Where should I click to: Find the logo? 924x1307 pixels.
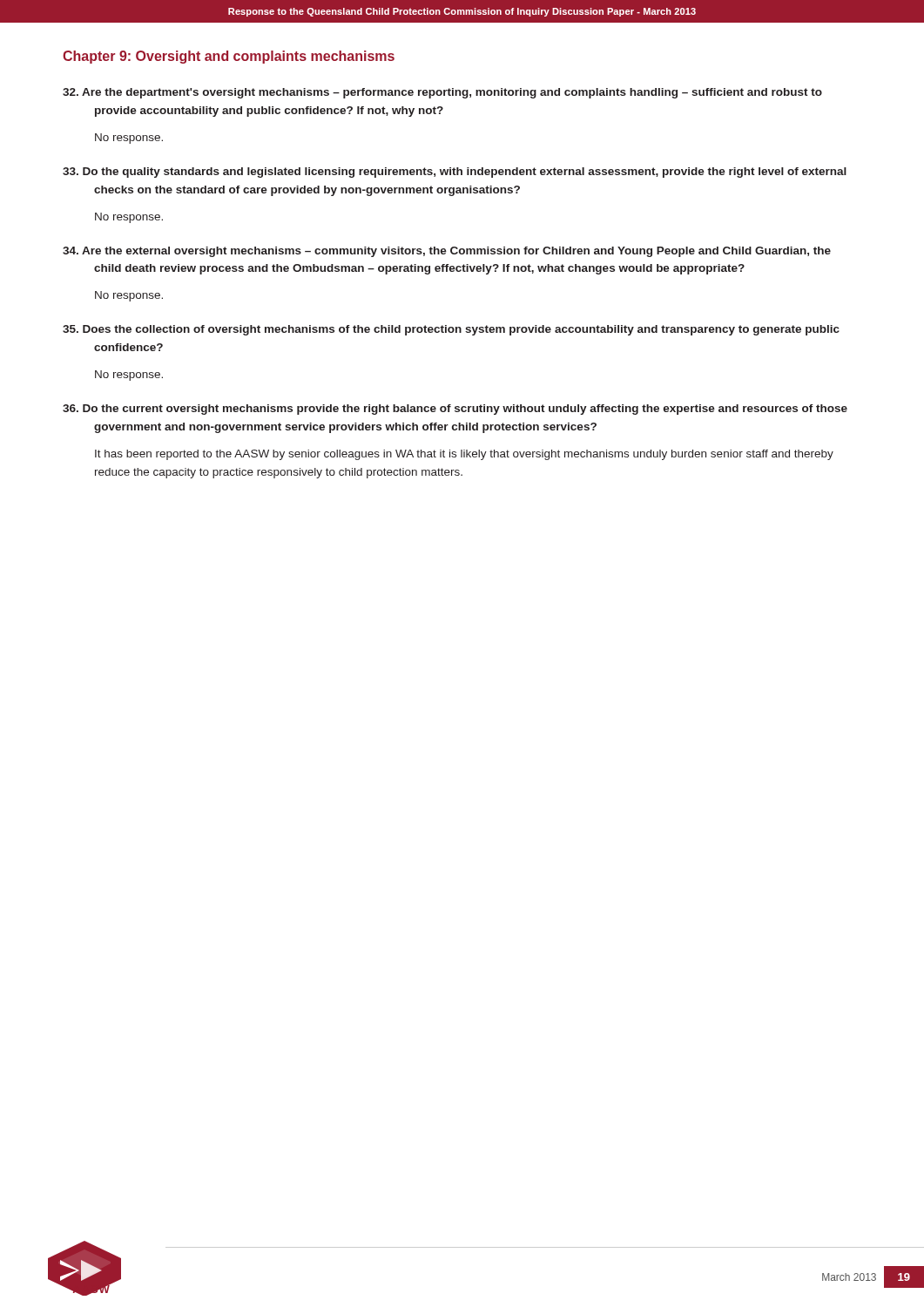tap(91, 1269)
